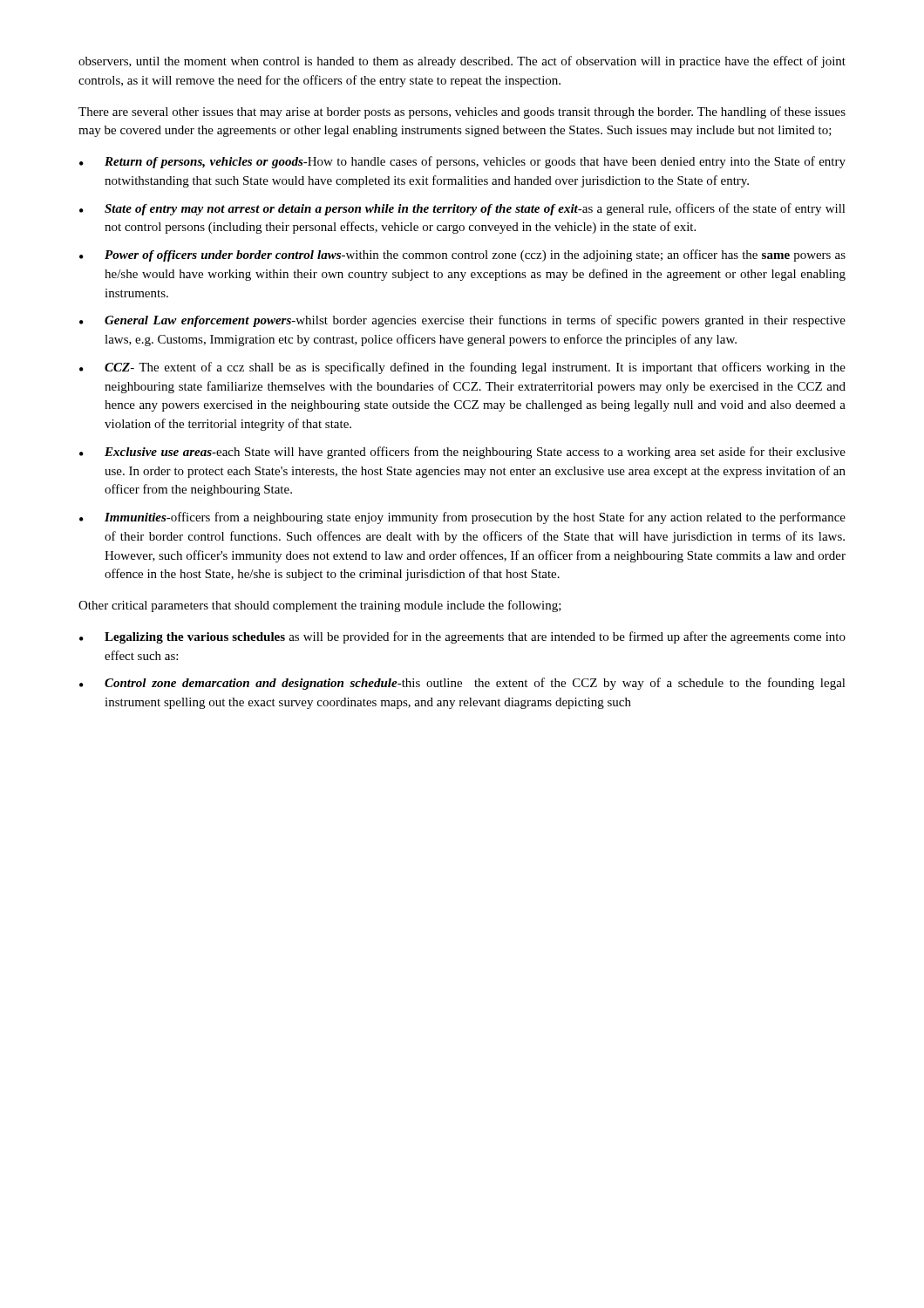This screenshot has height=1308, width=924.
Task: Select the passage starting "• Legalizing the various schedules as will"
Action: [x=462, y=647]
